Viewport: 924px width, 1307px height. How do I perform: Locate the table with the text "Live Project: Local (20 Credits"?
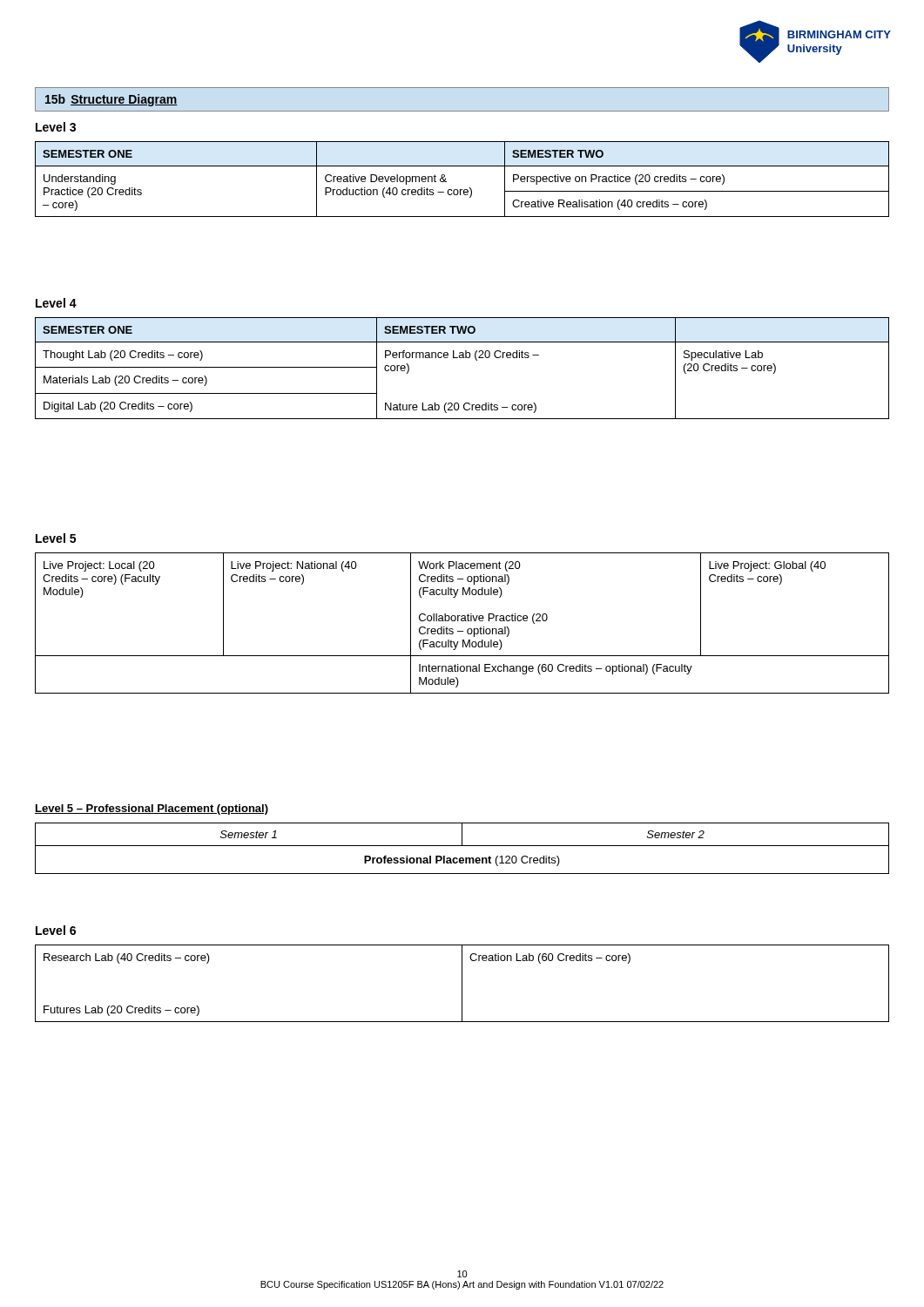(x=462, y=623)
